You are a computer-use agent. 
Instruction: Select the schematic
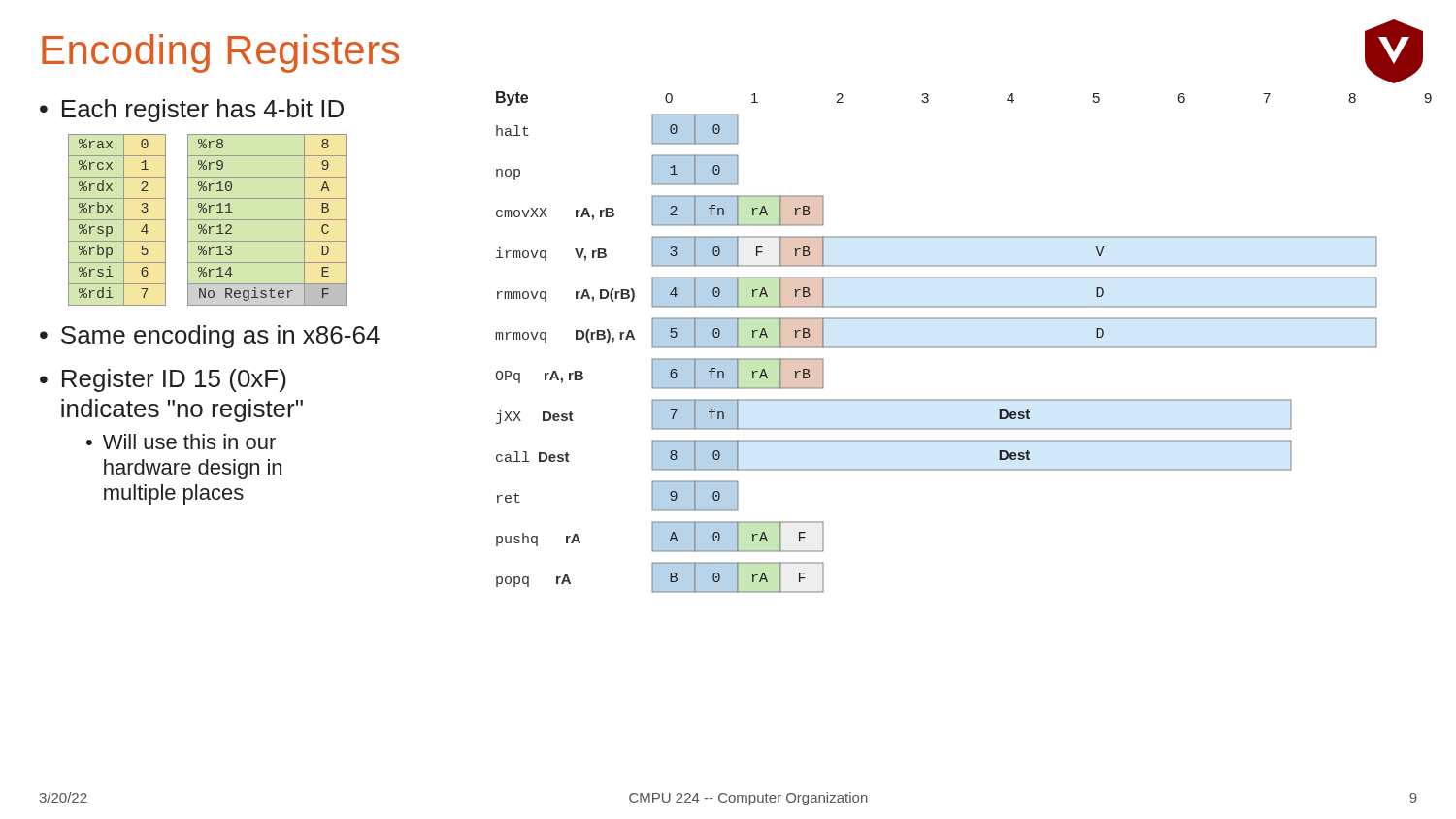pos(966,437)
